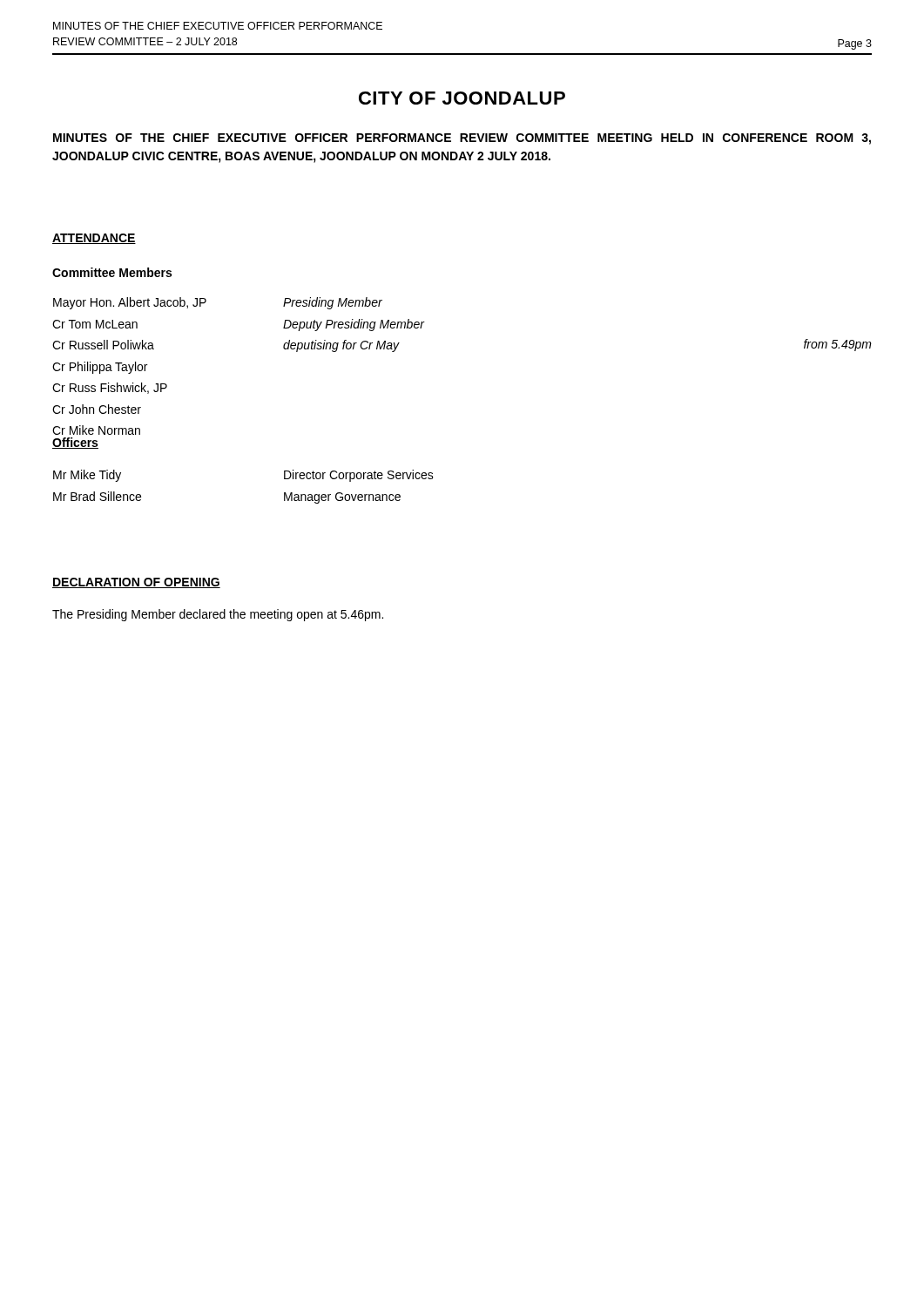924x1307 pixels.
Task: Point to the block beginning "Mayor Hon. Albert Jacob,"
Action: click(131, 303)
